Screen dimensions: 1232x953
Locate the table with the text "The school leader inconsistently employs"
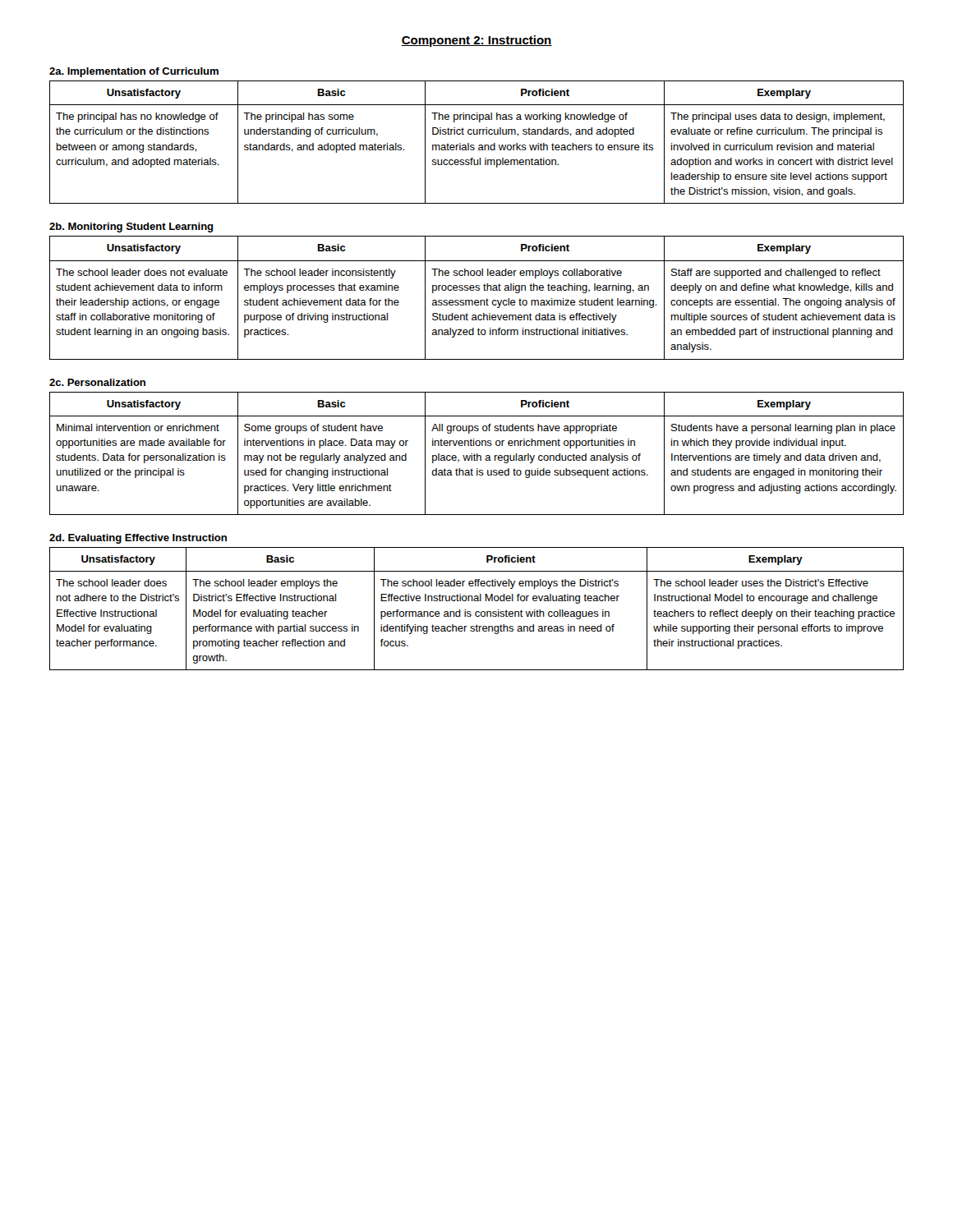pos(476,298)
